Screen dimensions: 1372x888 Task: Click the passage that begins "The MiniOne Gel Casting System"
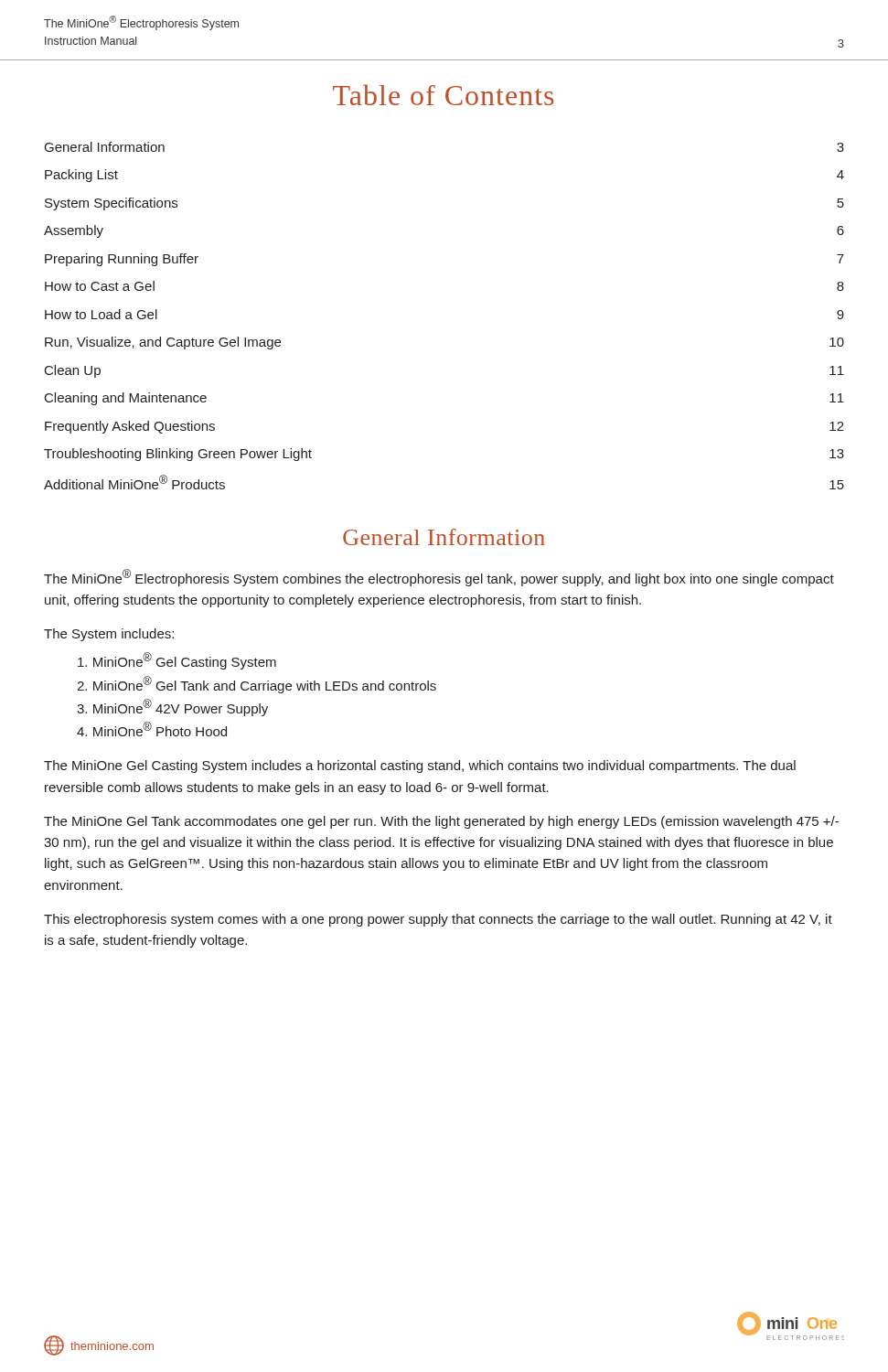click(420, 776)
